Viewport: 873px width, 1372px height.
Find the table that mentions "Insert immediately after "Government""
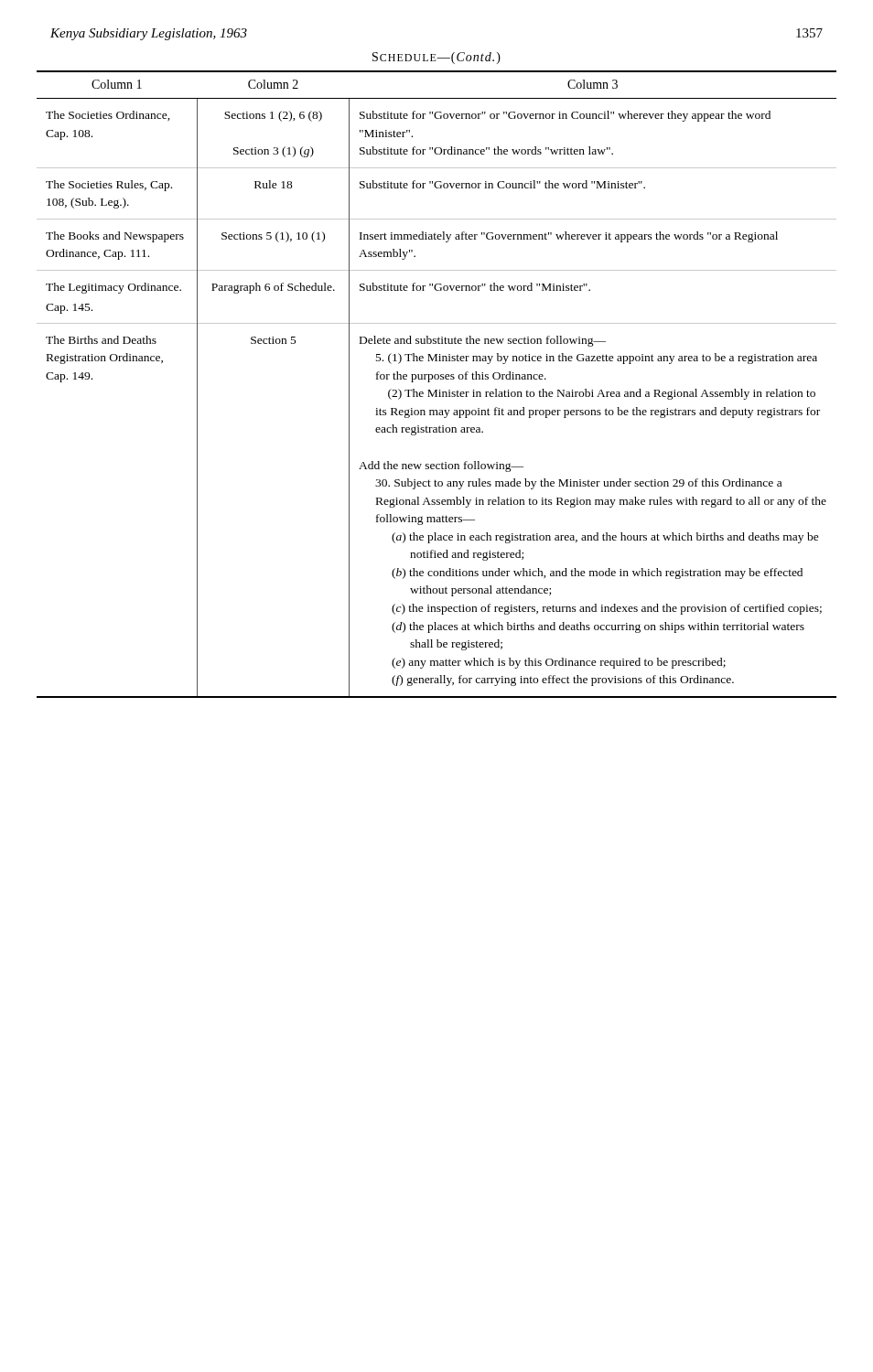436,384
